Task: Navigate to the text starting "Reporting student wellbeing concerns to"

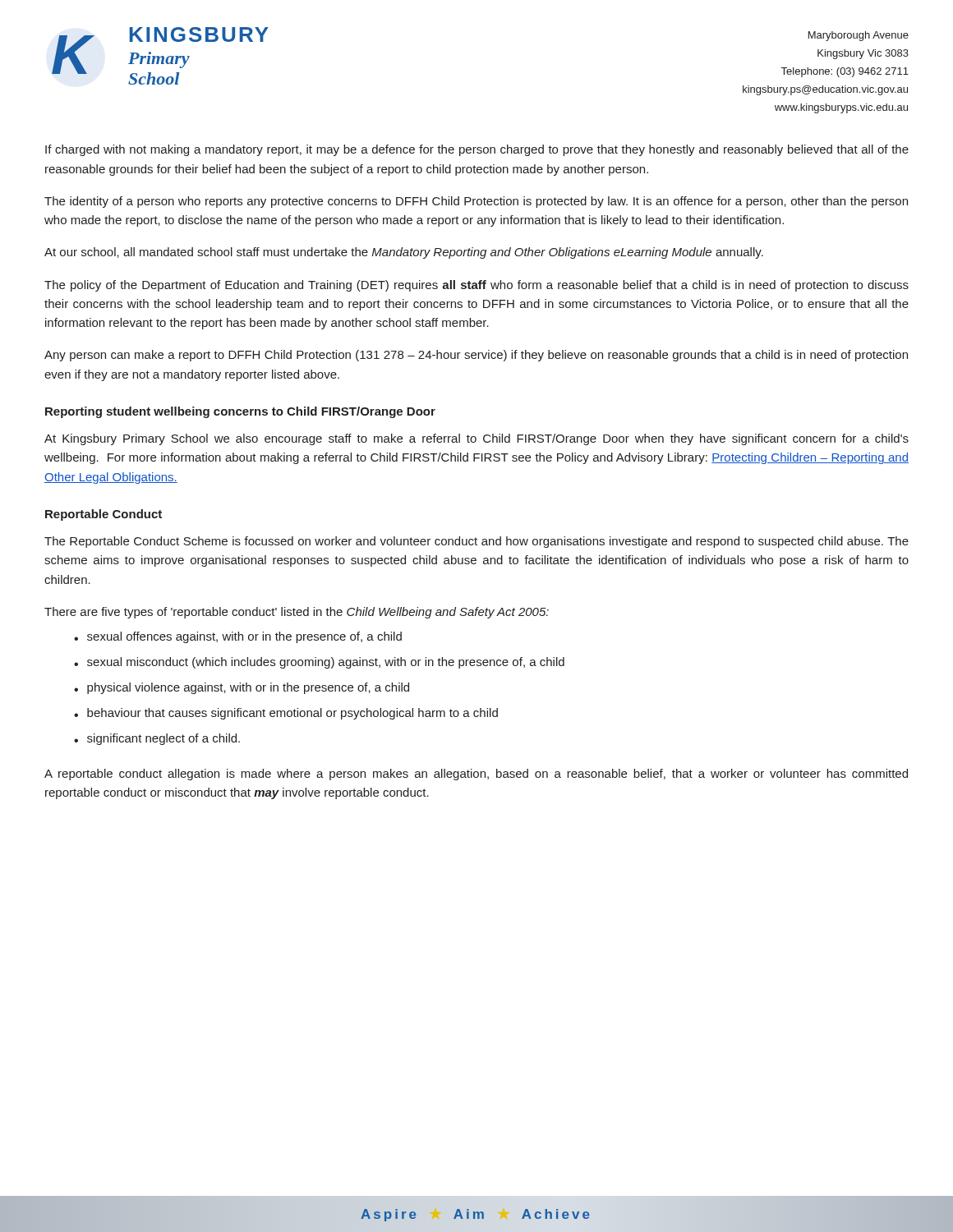Action: [240, 412]
